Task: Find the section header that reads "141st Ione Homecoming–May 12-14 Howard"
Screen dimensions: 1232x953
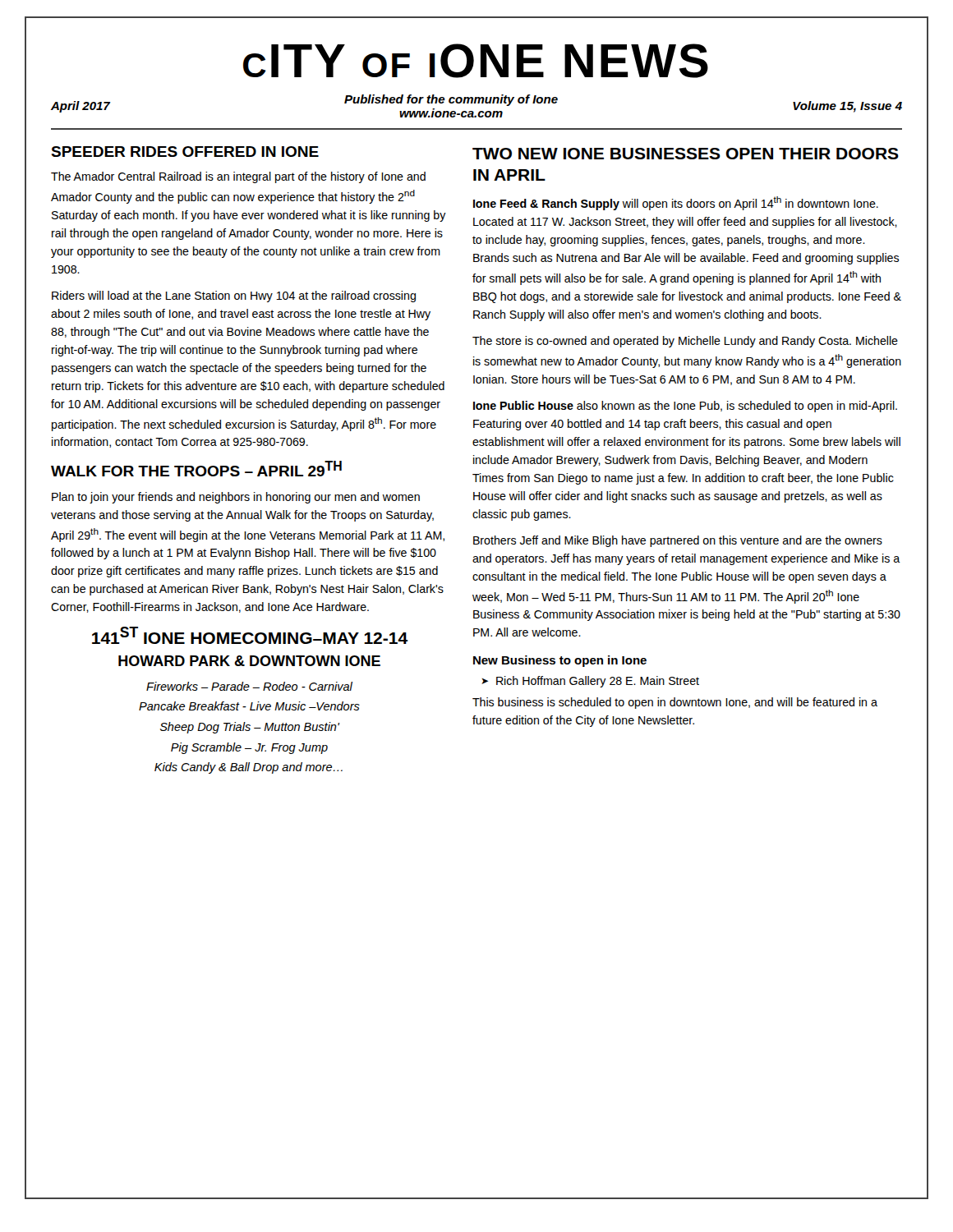Action: click(x=249, y=647)
